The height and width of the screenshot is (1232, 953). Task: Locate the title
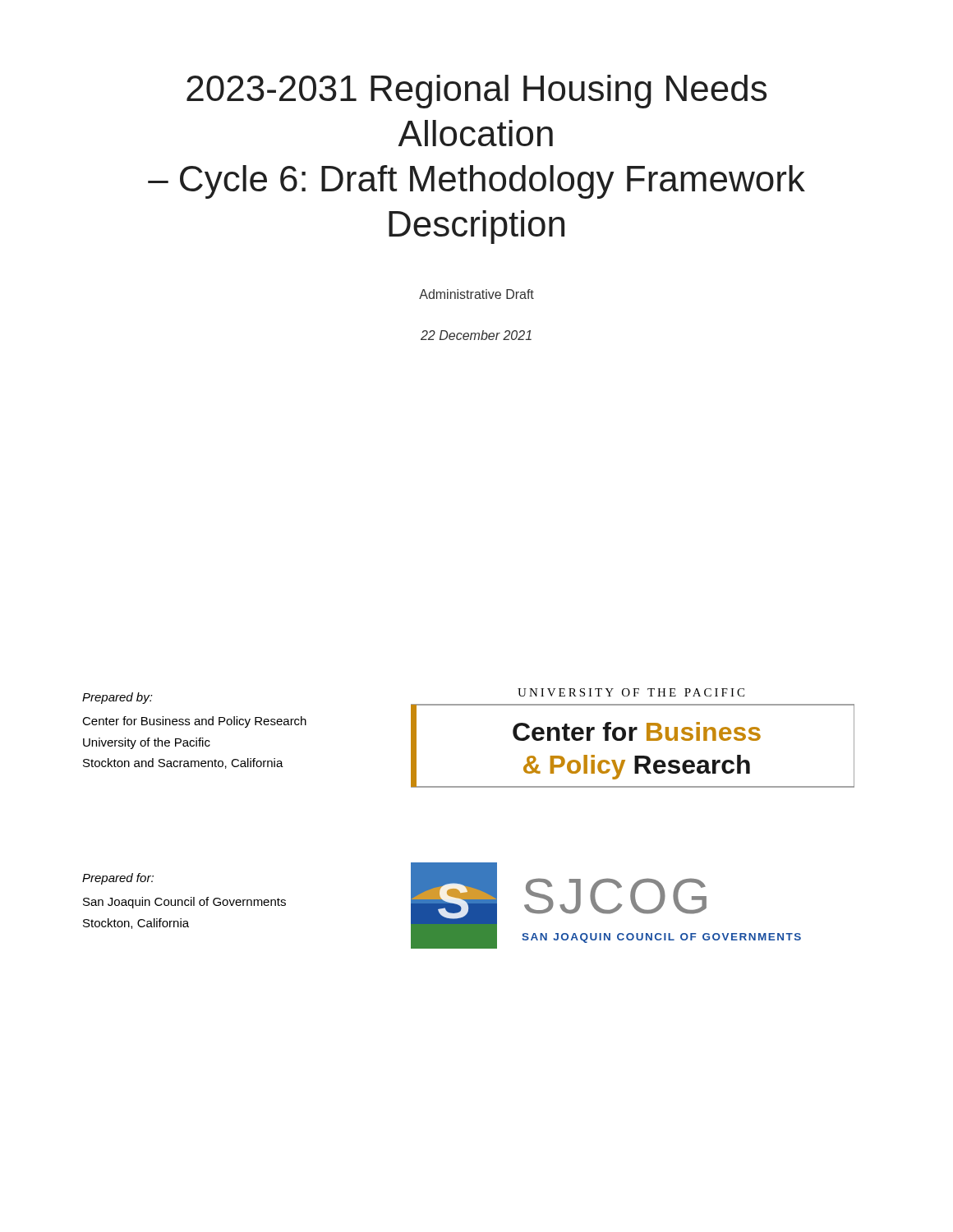(x=476, y=156)
